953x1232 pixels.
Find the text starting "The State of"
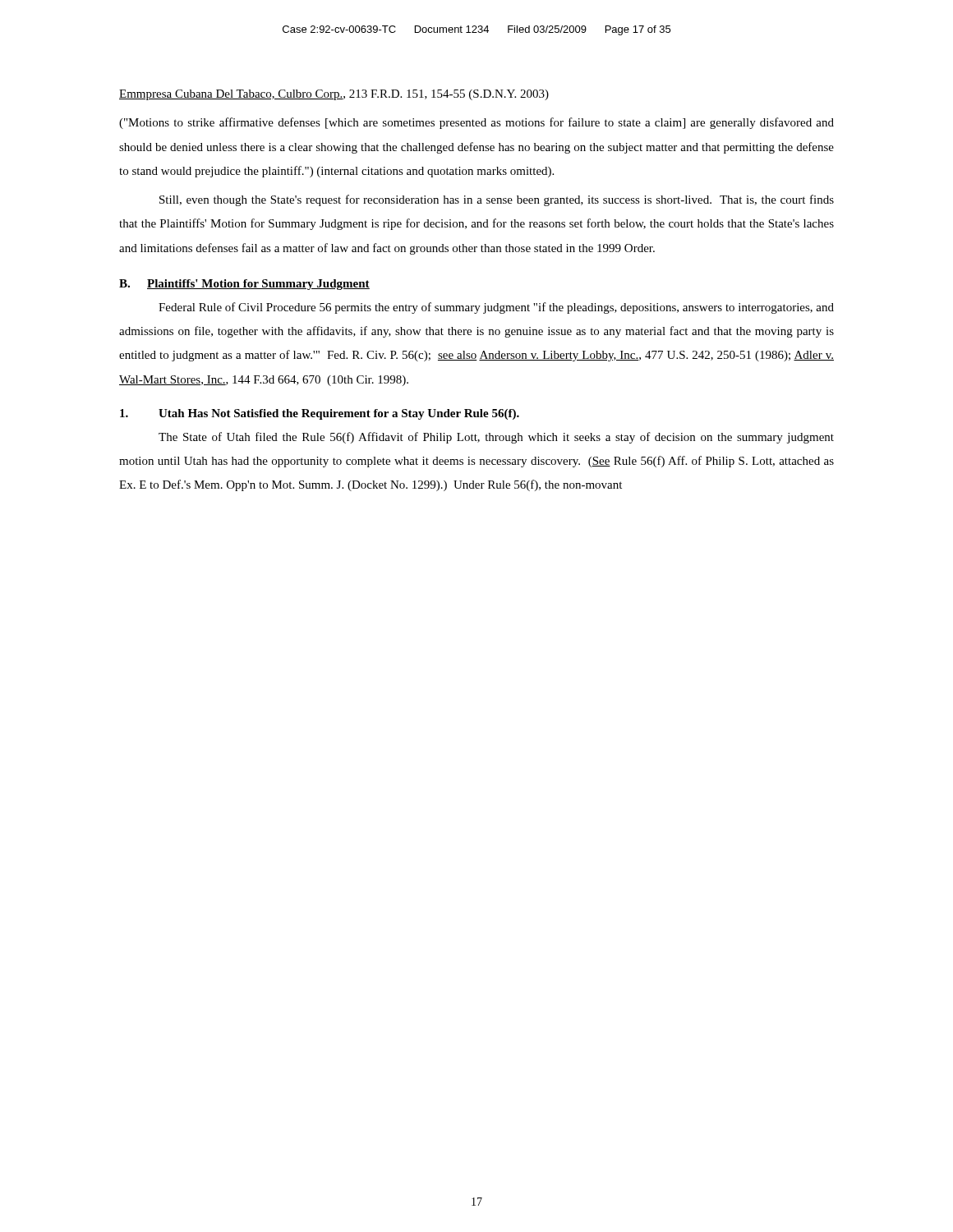coord(476,461)
